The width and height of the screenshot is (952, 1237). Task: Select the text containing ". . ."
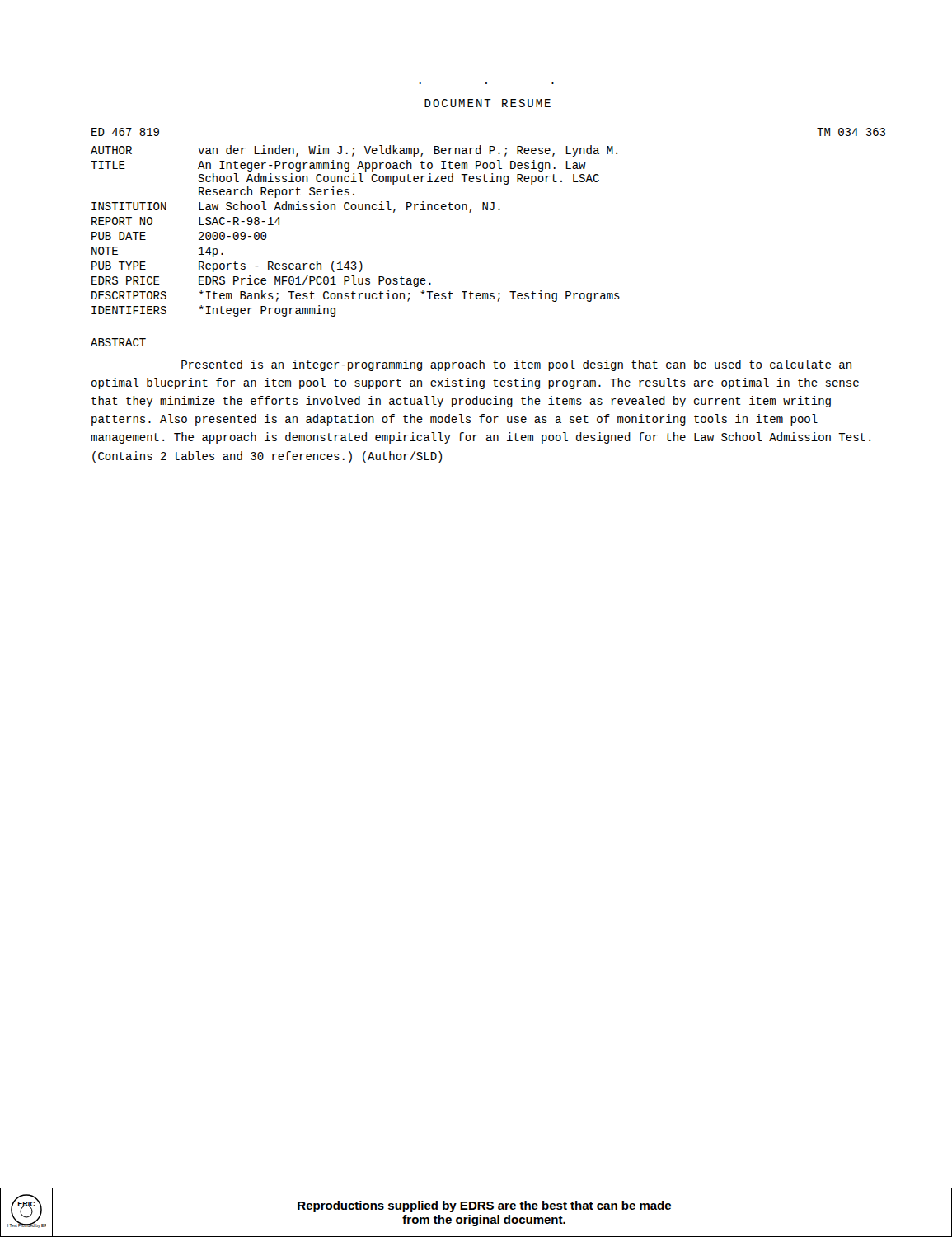[488, 81]
